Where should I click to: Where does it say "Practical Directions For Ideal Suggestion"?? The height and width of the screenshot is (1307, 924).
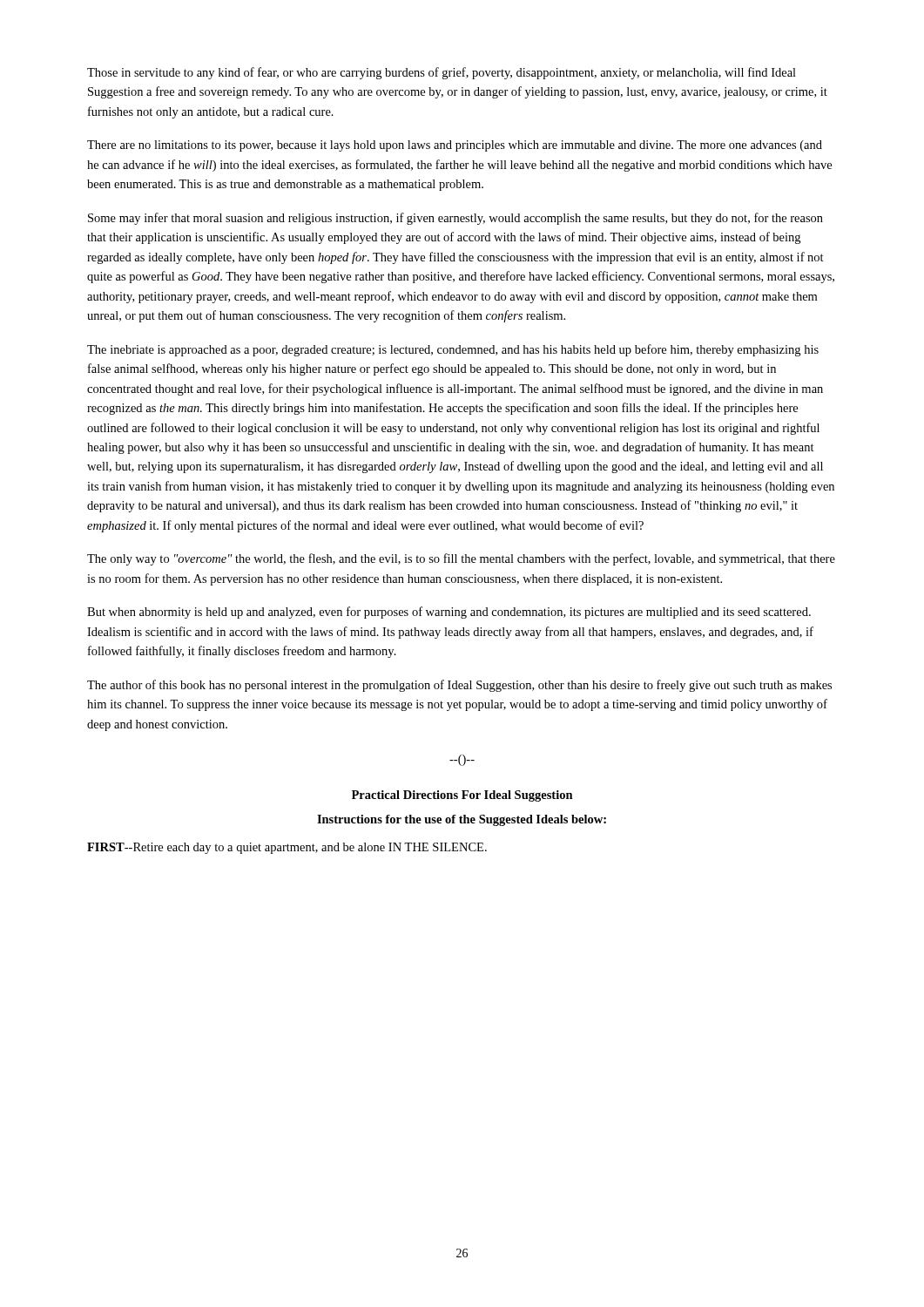(462, 794)
